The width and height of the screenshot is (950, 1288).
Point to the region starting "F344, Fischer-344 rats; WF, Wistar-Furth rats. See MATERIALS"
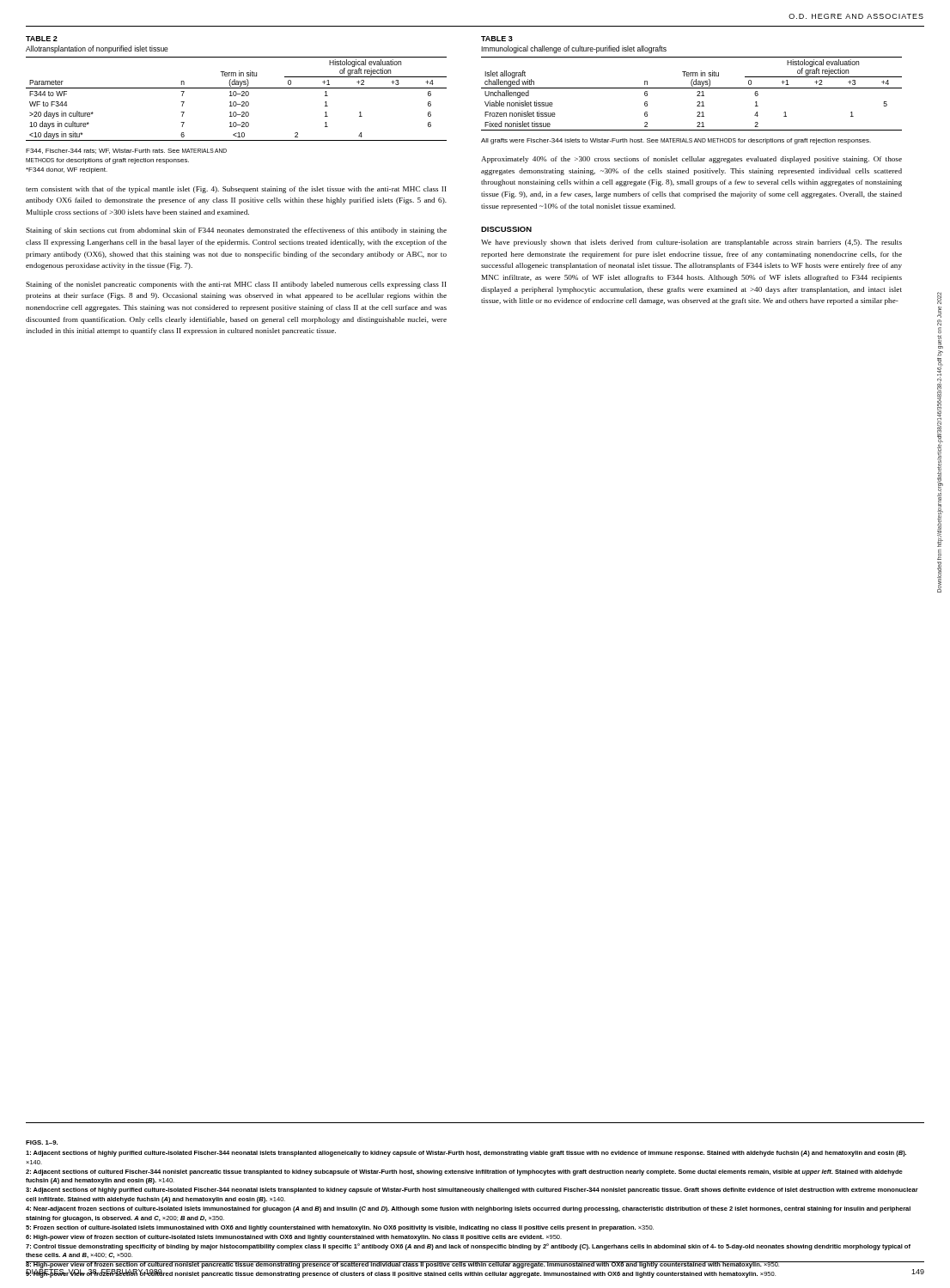click(x=126, y=160)
